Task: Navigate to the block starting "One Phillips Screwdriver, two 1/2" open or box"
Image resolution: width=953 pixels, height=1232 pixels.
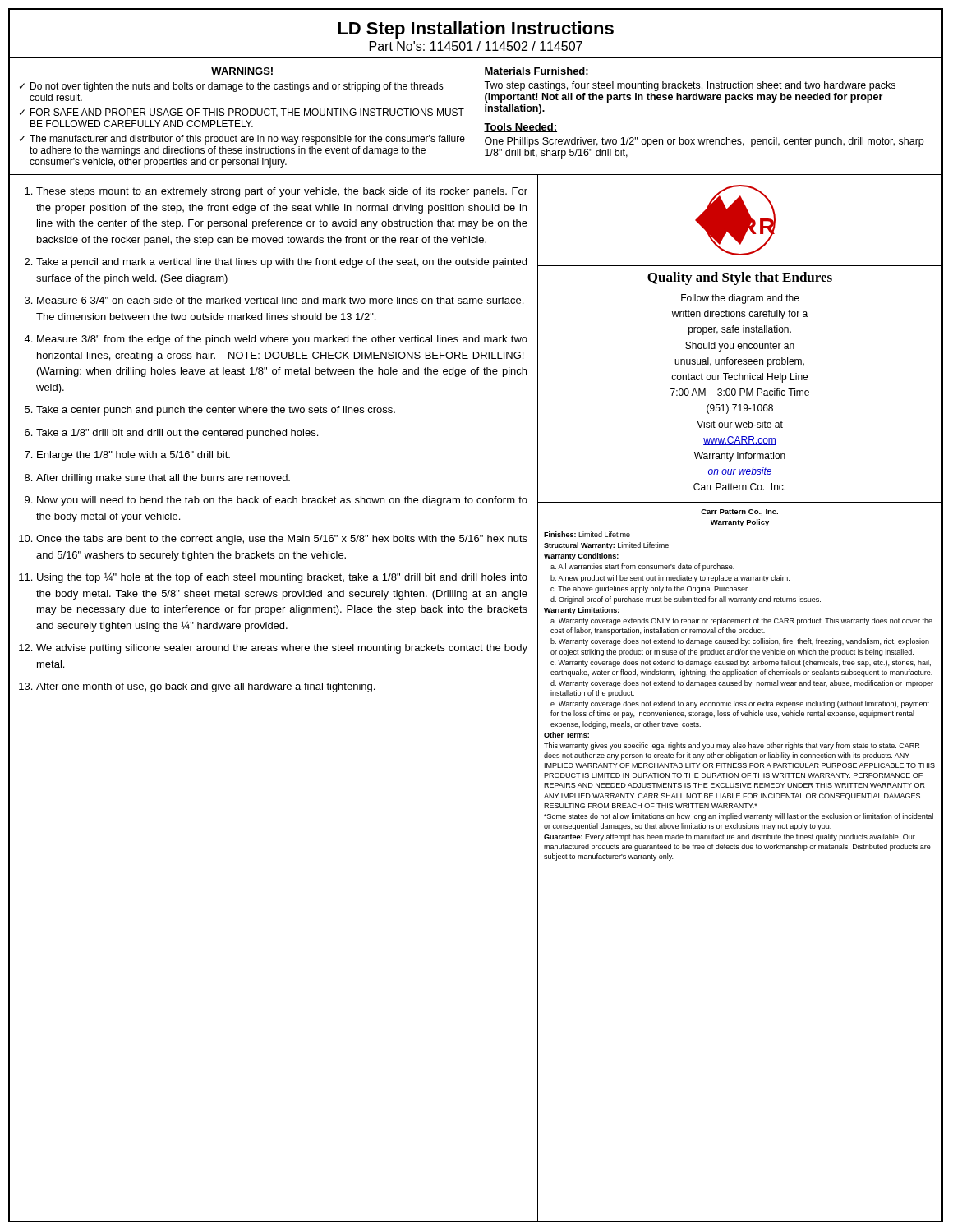Action: click(704, 147)
